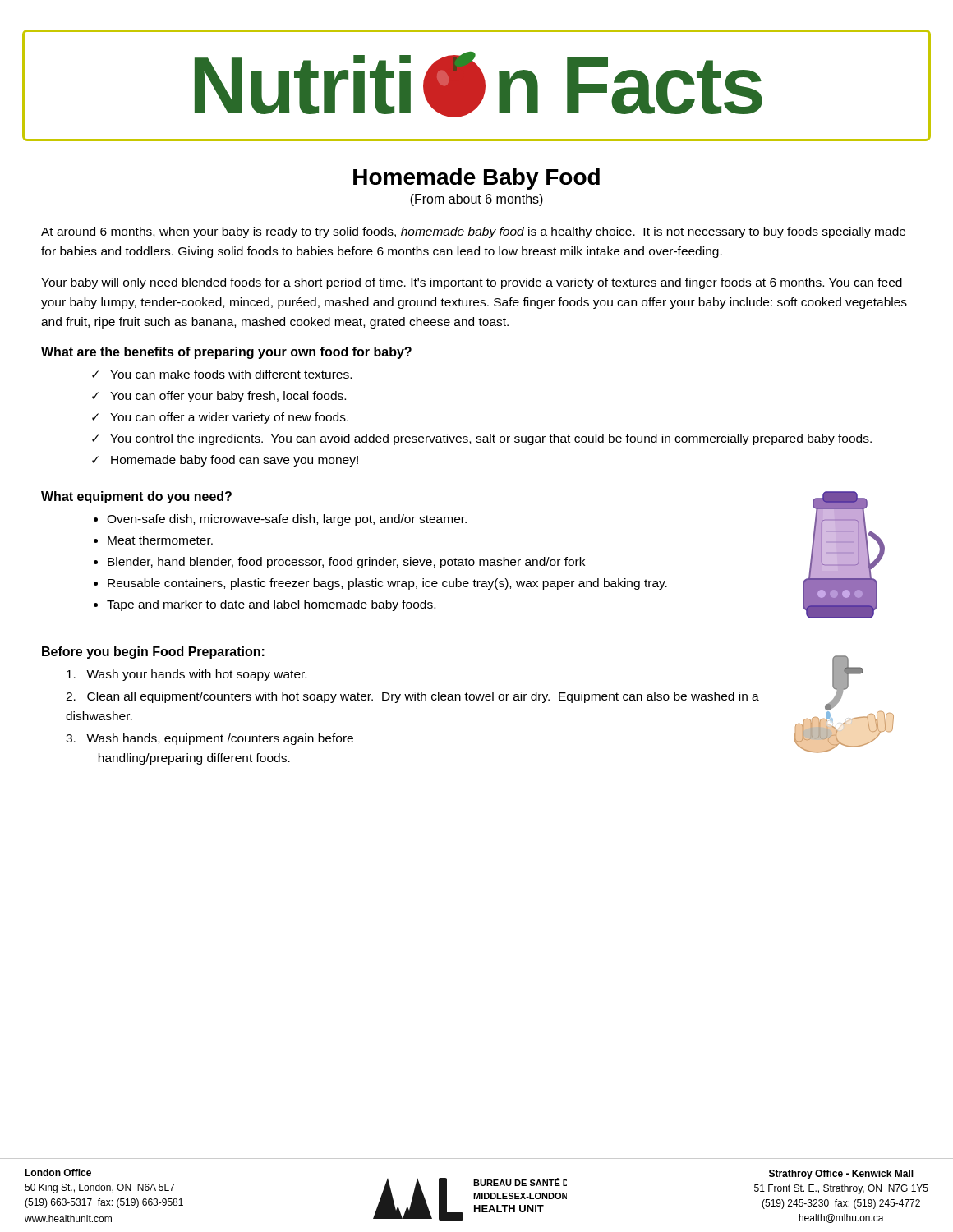Locate the region starting "Reusable containers, plastic freezer bags,"
The width and height of the screenshot is (953, 1232).
point(387,583)
